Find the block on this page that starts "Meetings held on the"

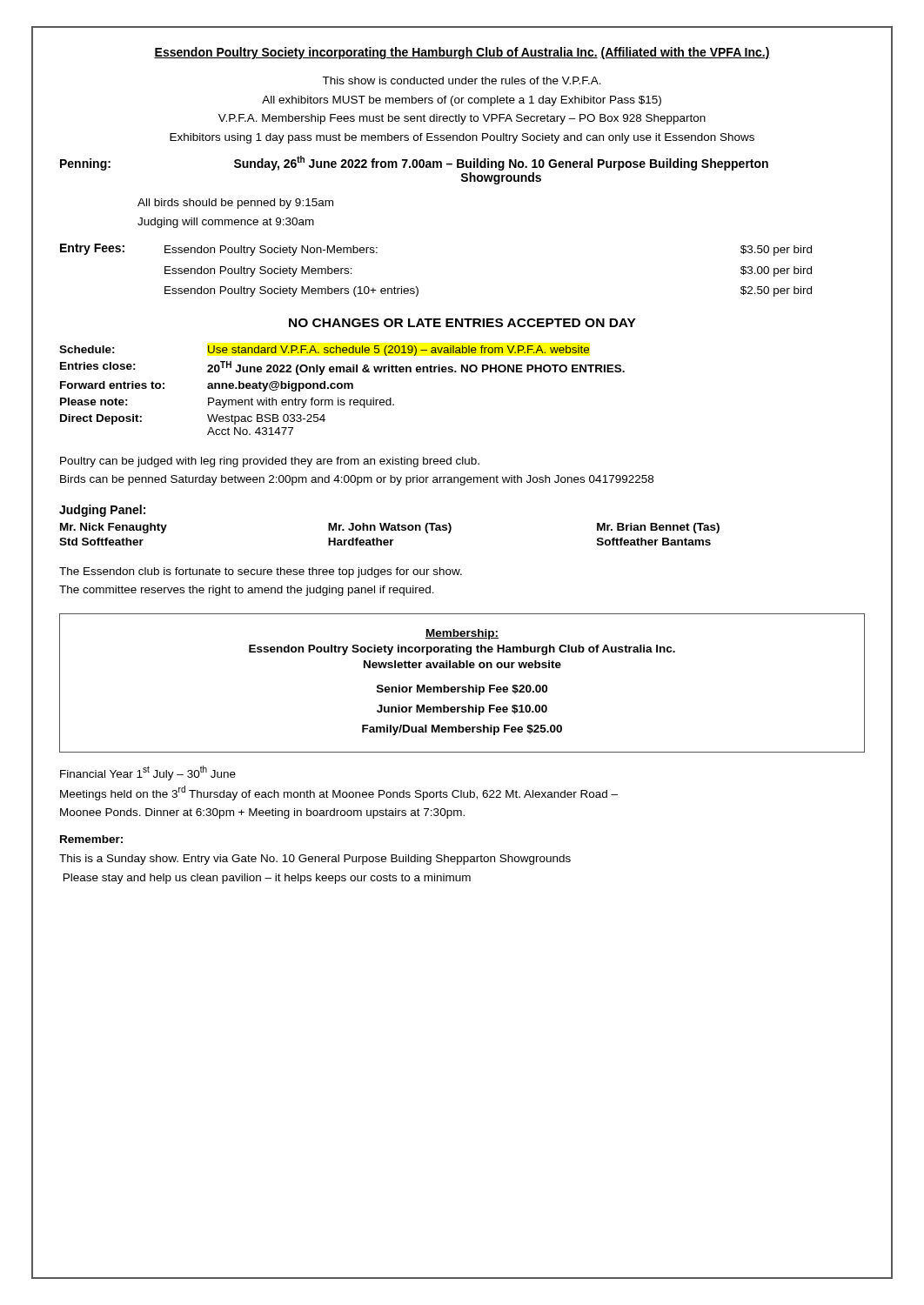tap(338, 802)
